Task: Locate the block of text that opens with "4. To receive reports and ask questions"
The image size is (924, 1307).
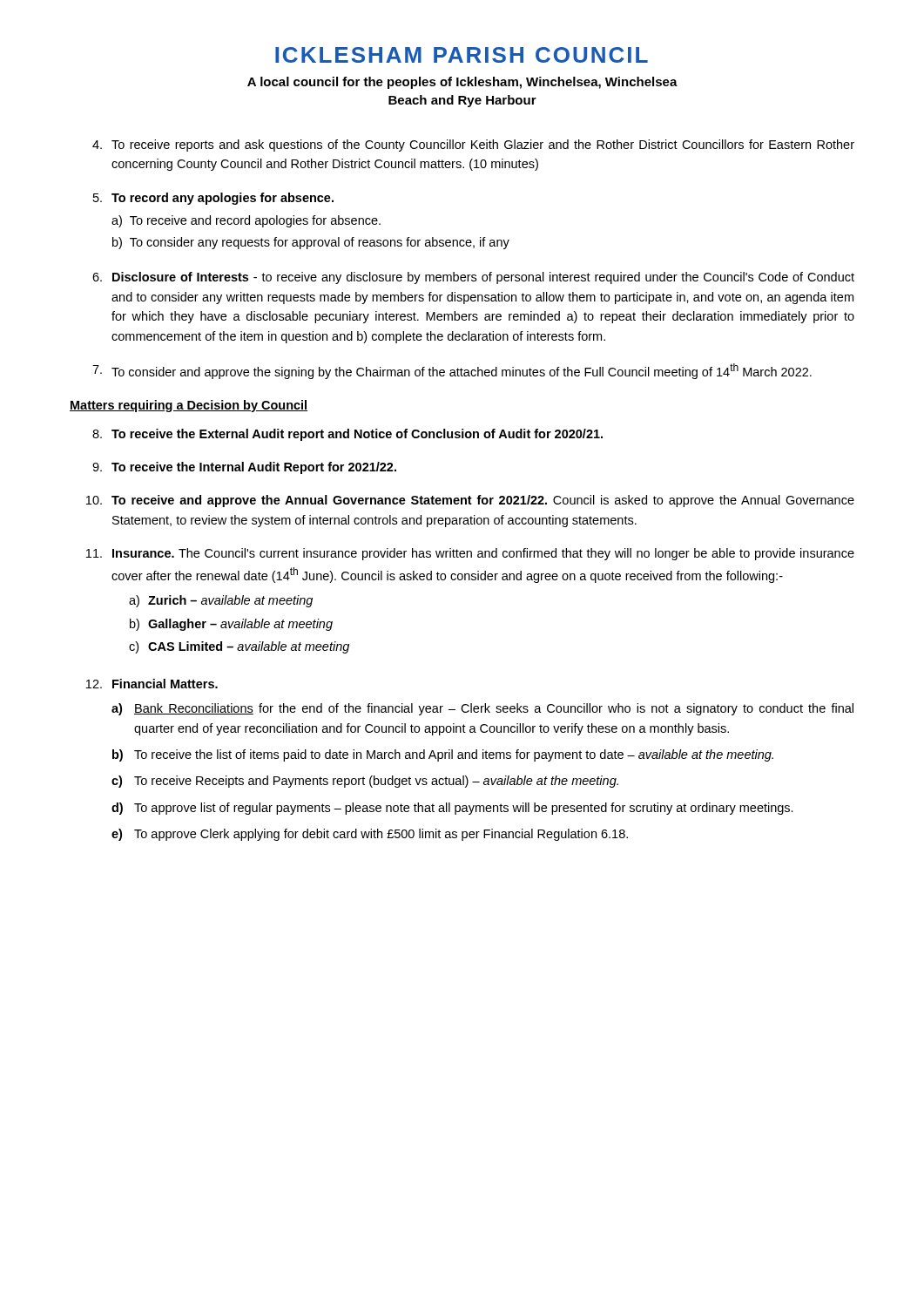Action: tap(462, 155)
